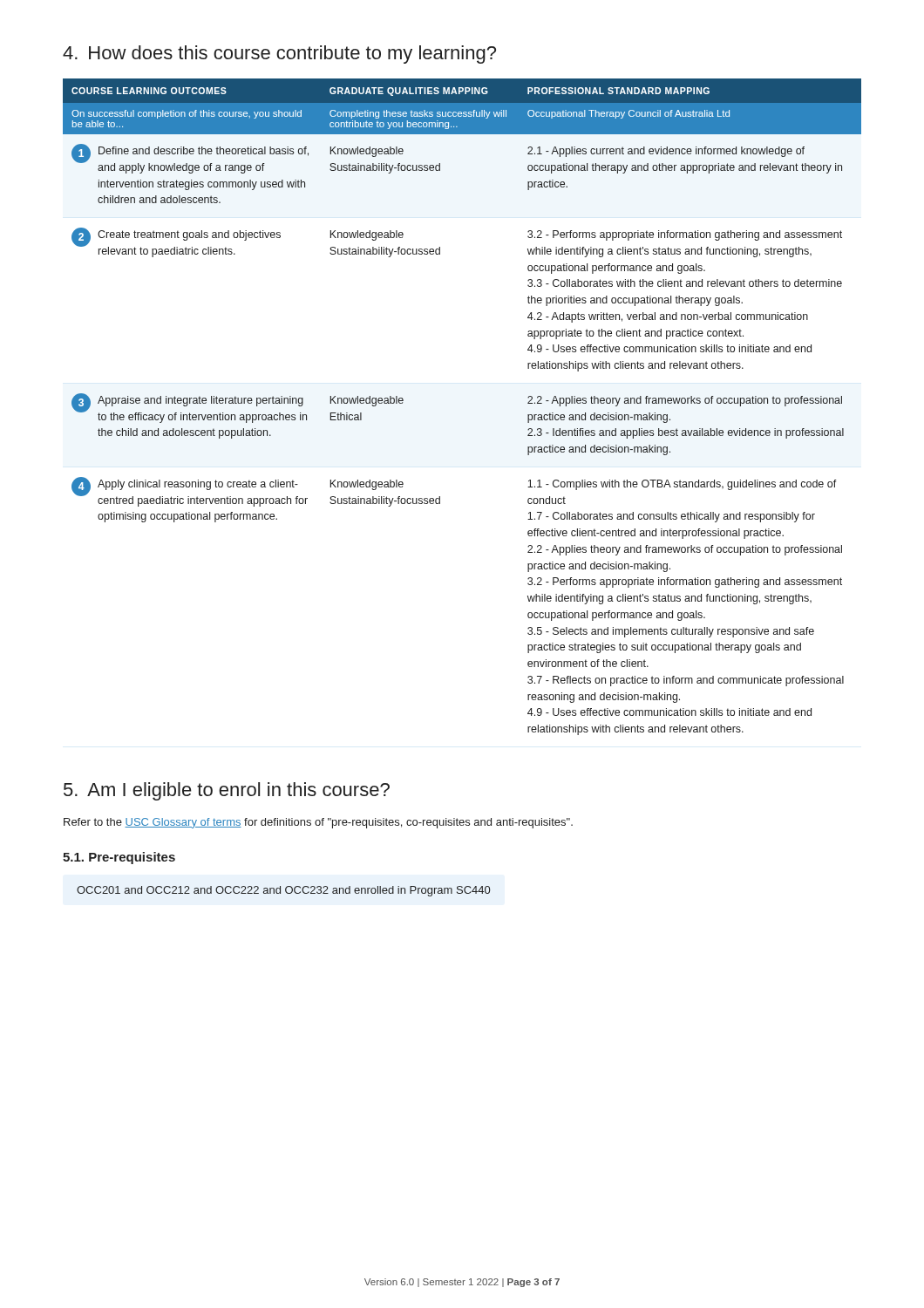Navigate to the region starting "5.Am I eligible to enrol in this course?"
Image resolution: width=924 pixels, height=1308 pixels.
point(227,791)
